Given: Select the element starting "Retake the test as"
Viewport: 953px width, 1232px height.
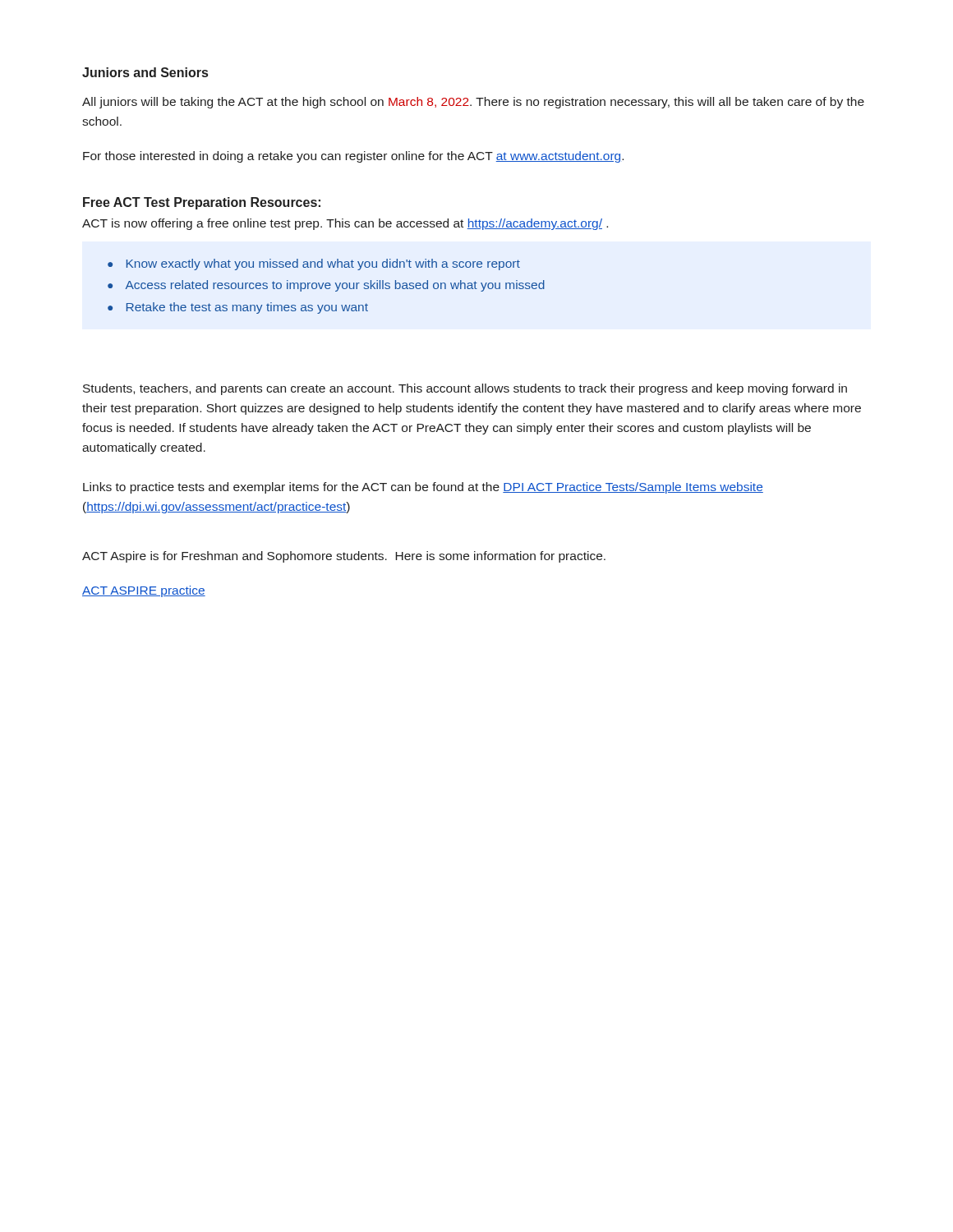Looking at the screenshot, I should (247, 307).
